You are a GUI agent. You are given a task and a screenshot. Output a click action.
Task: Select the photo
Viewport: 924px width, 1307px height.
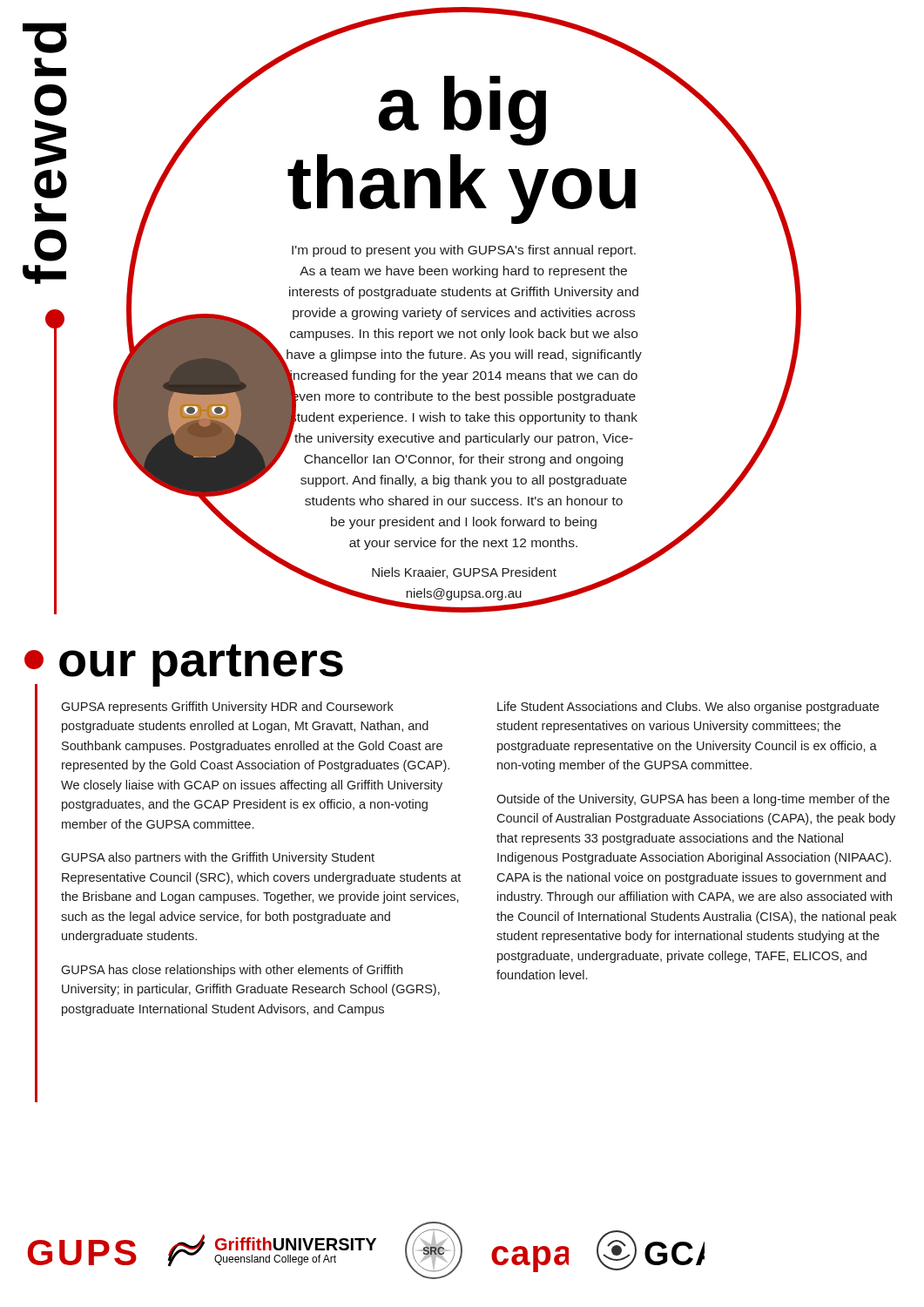[x=205, y=405]
